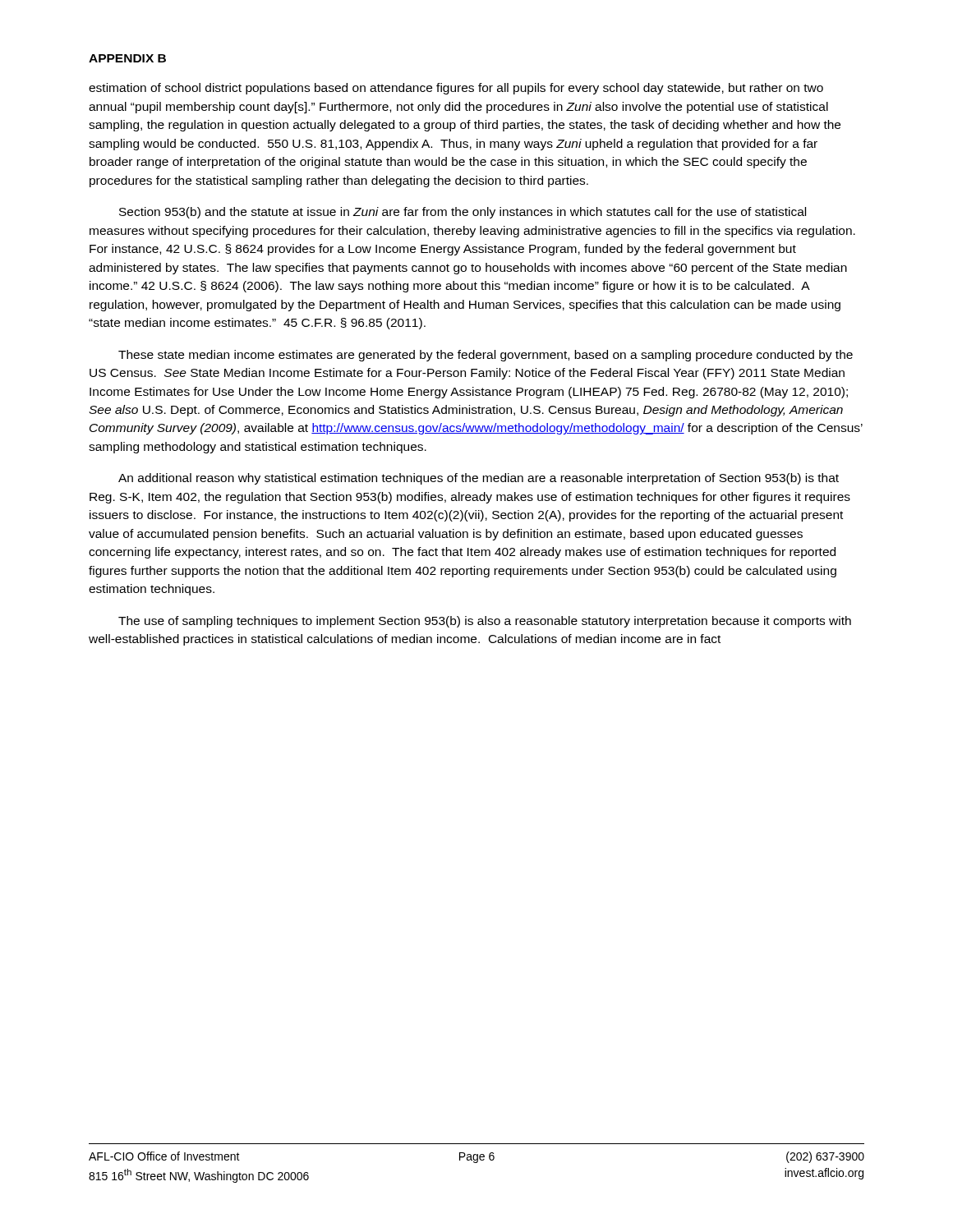Image resolution: width=953 pixels, height=1232 pixels.
Task: Where is the passage that starts "estimation of school district populations"?
Action: [x=465, y=134]
